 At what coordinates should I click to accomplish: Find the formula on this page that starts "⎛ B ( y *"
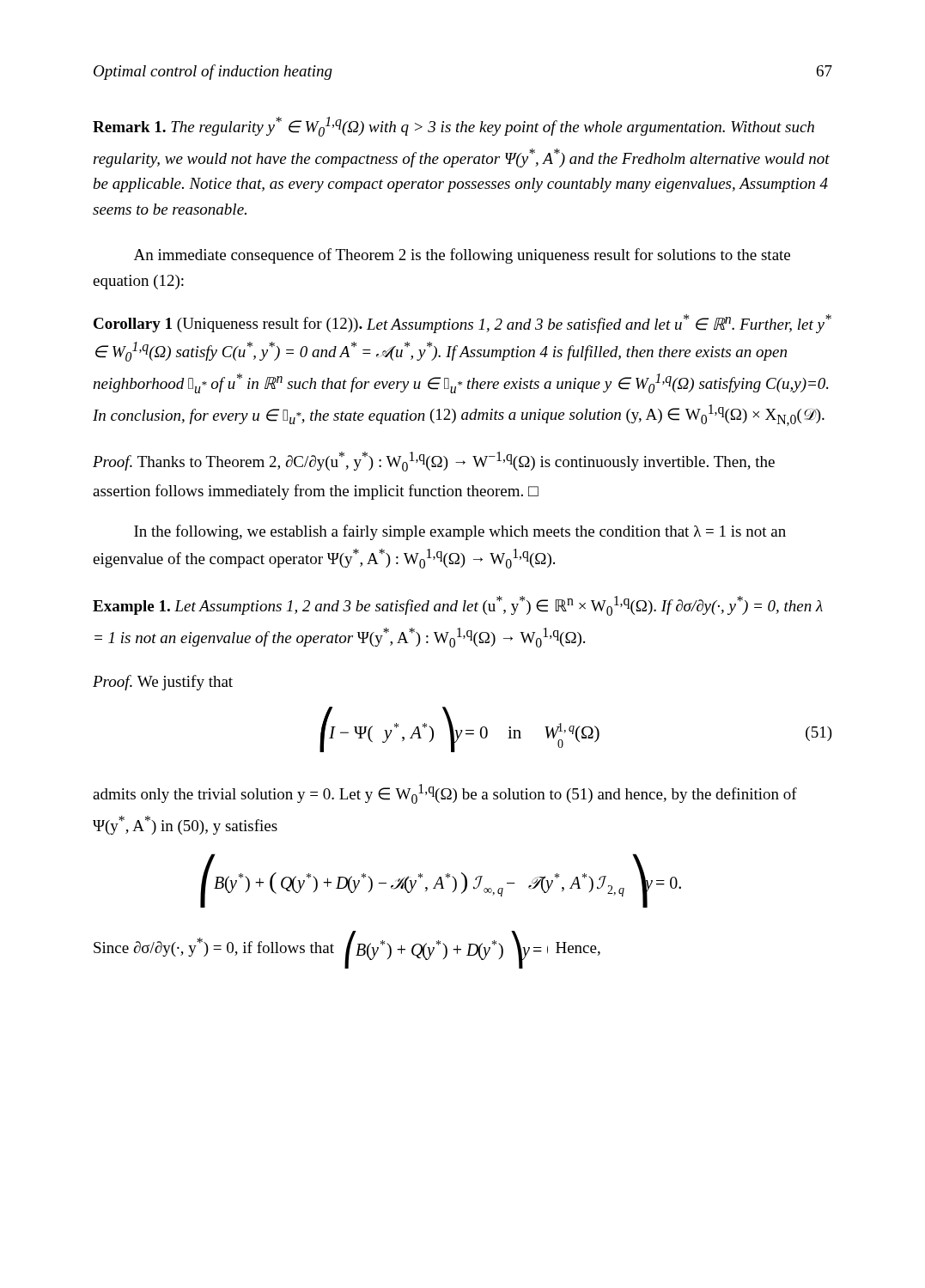click(x=462, y=883)
